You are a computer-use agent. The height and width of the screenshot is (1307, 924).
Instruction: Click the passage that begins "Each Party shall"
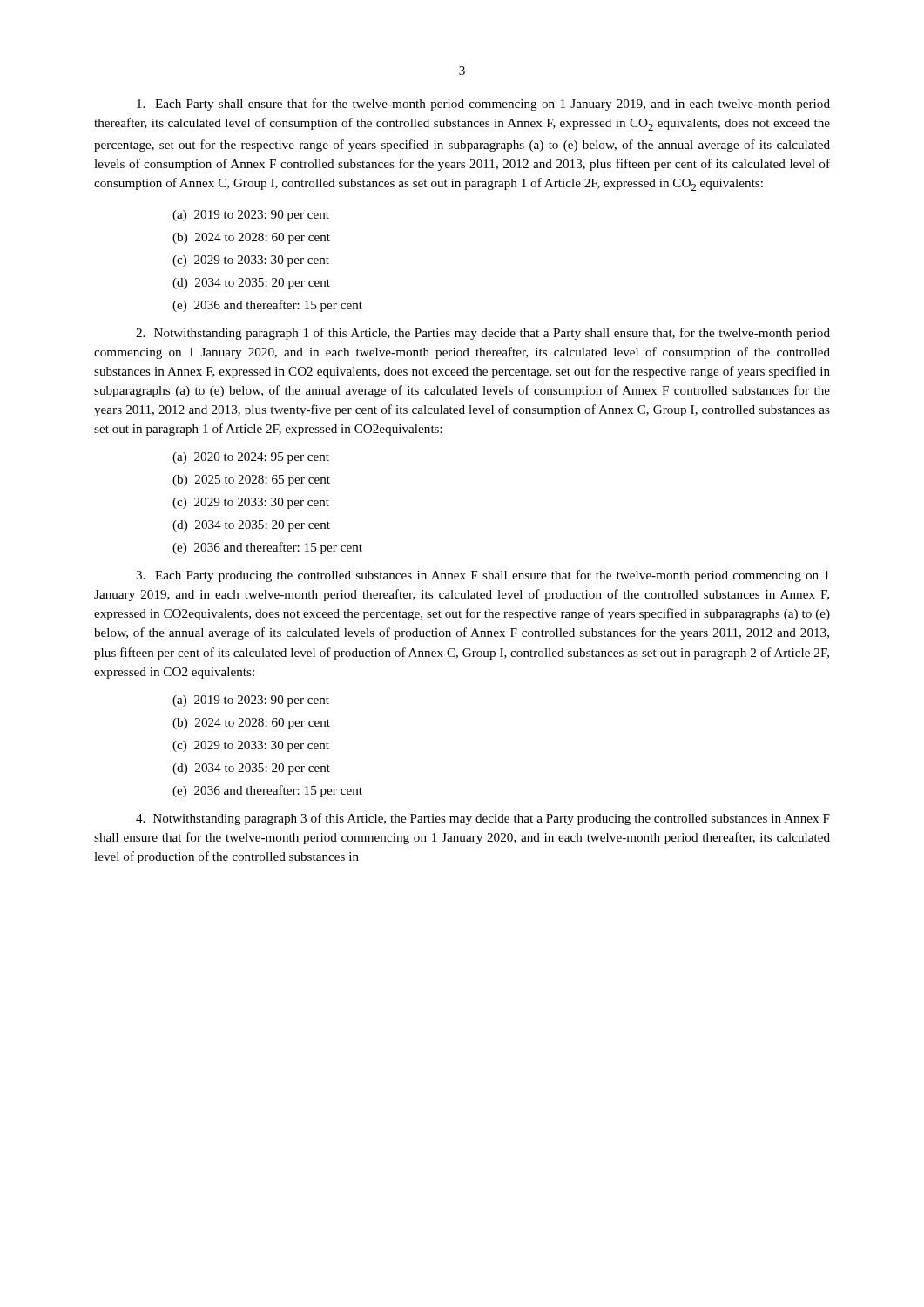462,145
